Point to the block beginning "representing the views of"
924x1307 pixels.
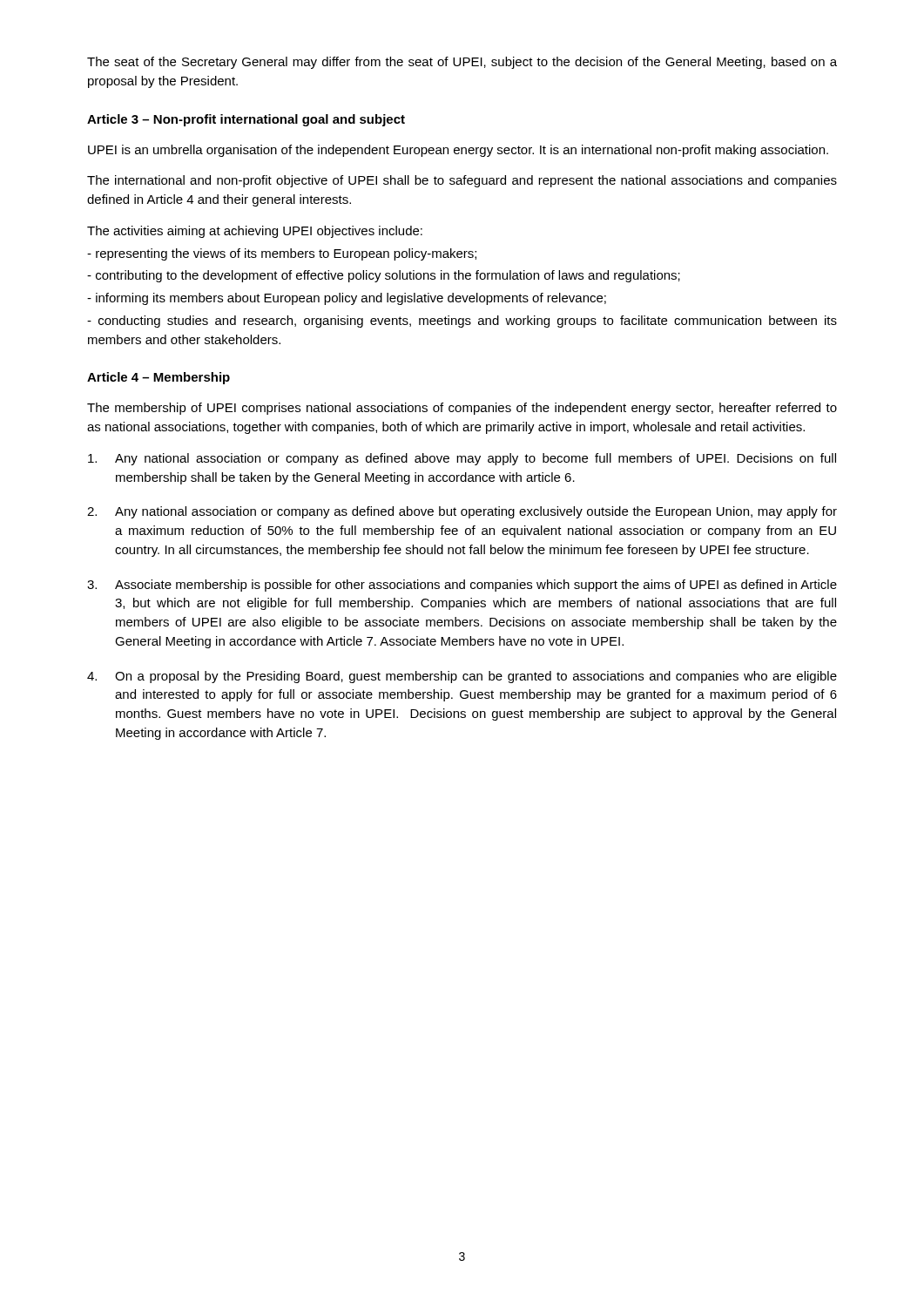[282, 253]
